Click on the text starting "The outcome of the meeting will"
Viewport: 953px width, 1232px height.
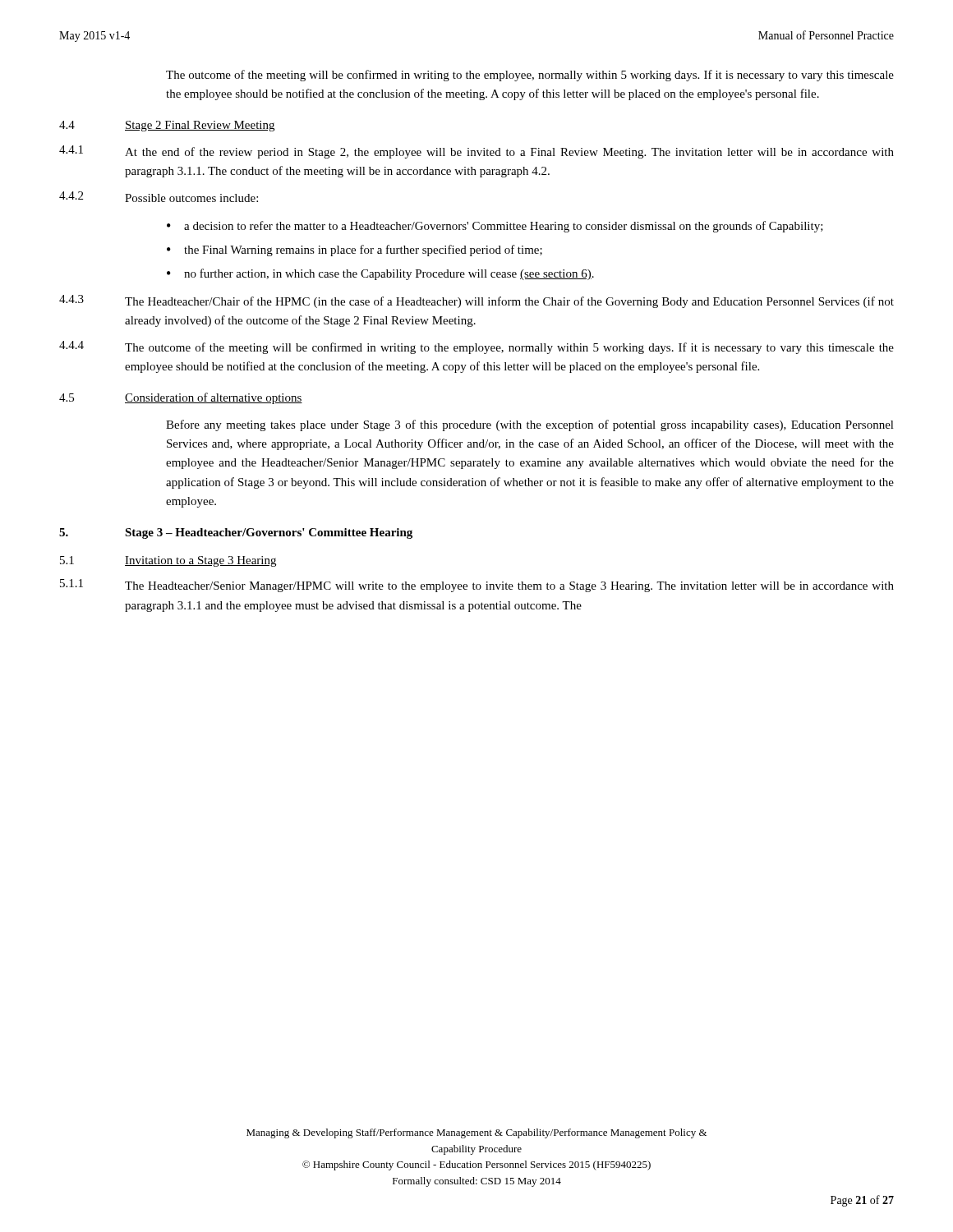tap(530, 84)
